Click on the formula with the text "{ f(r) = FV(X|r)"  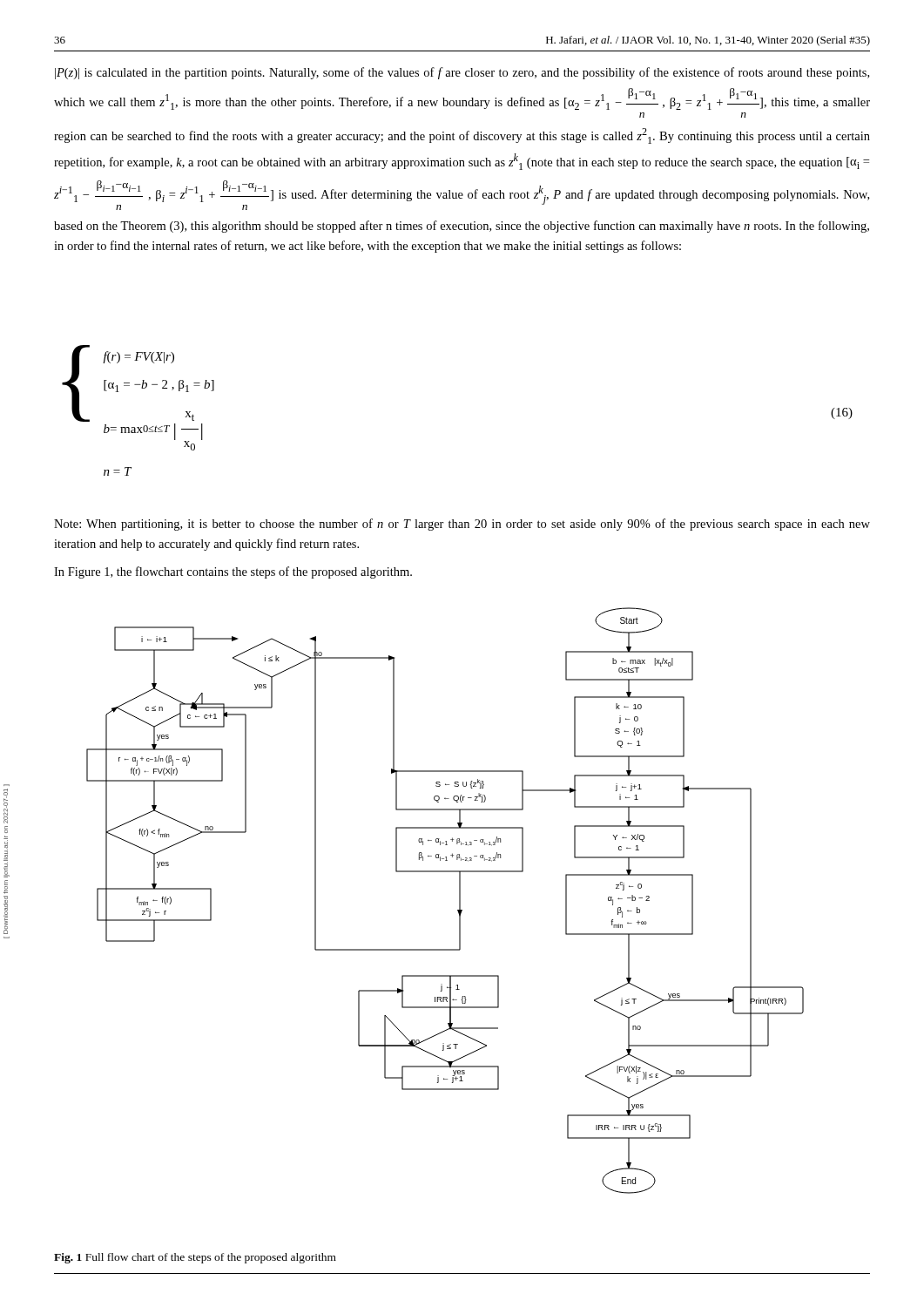(127, 383)
